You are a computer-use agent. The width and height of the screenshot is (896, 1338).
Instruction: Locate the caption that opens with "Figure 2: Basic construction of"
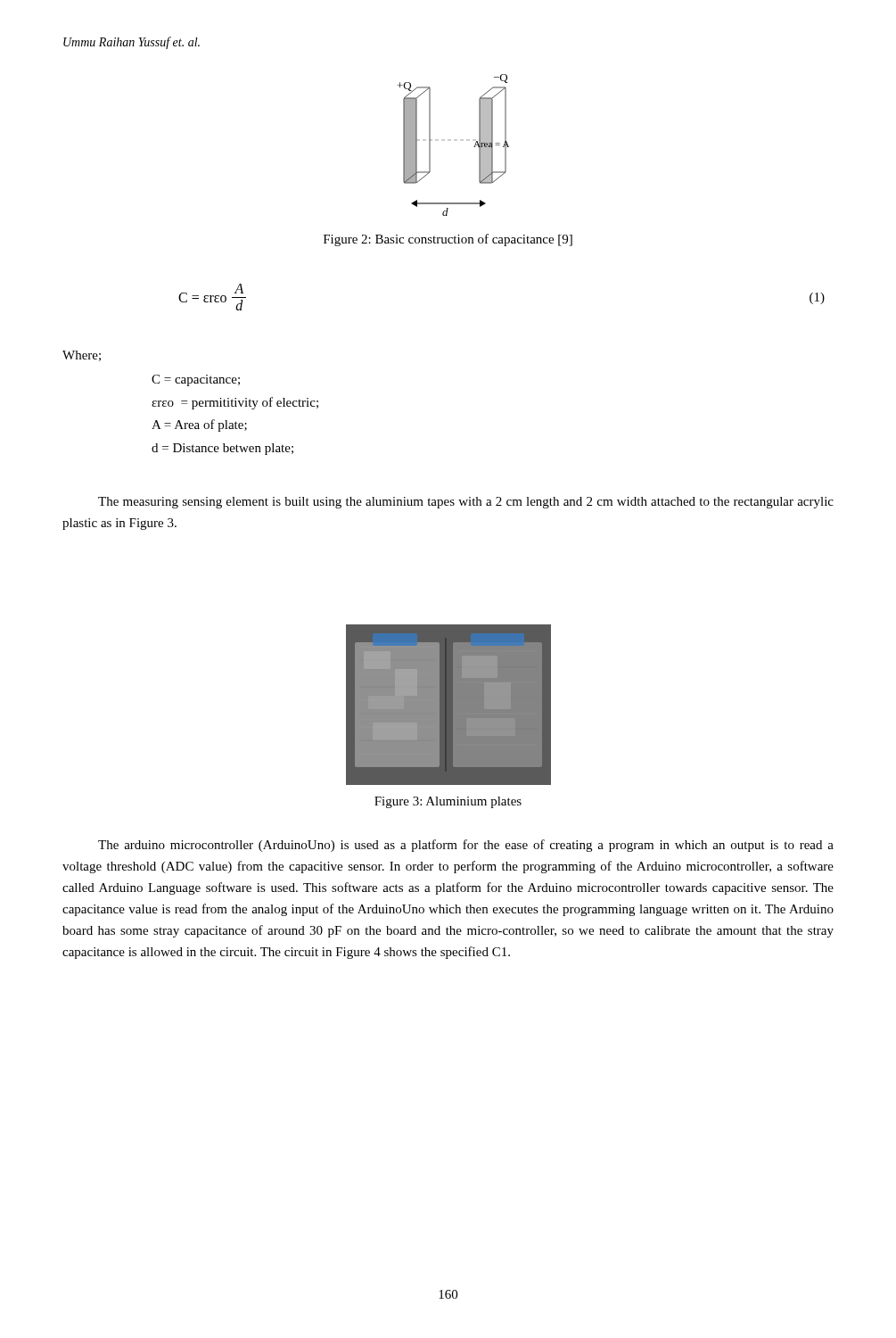pos(448,239)
